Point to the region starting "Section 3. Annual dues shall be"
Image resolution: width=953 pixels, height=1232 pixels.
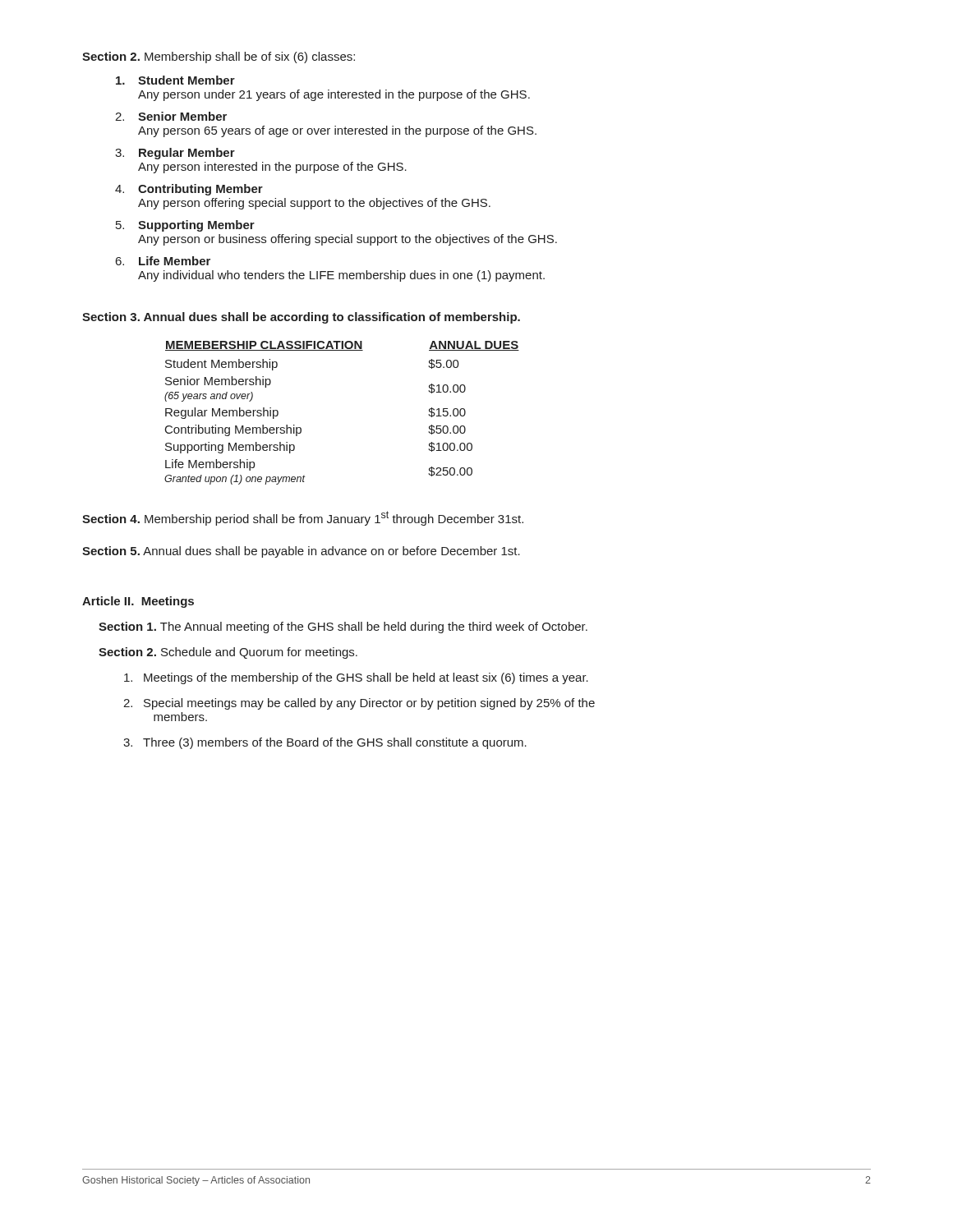(x=301, y=317)
